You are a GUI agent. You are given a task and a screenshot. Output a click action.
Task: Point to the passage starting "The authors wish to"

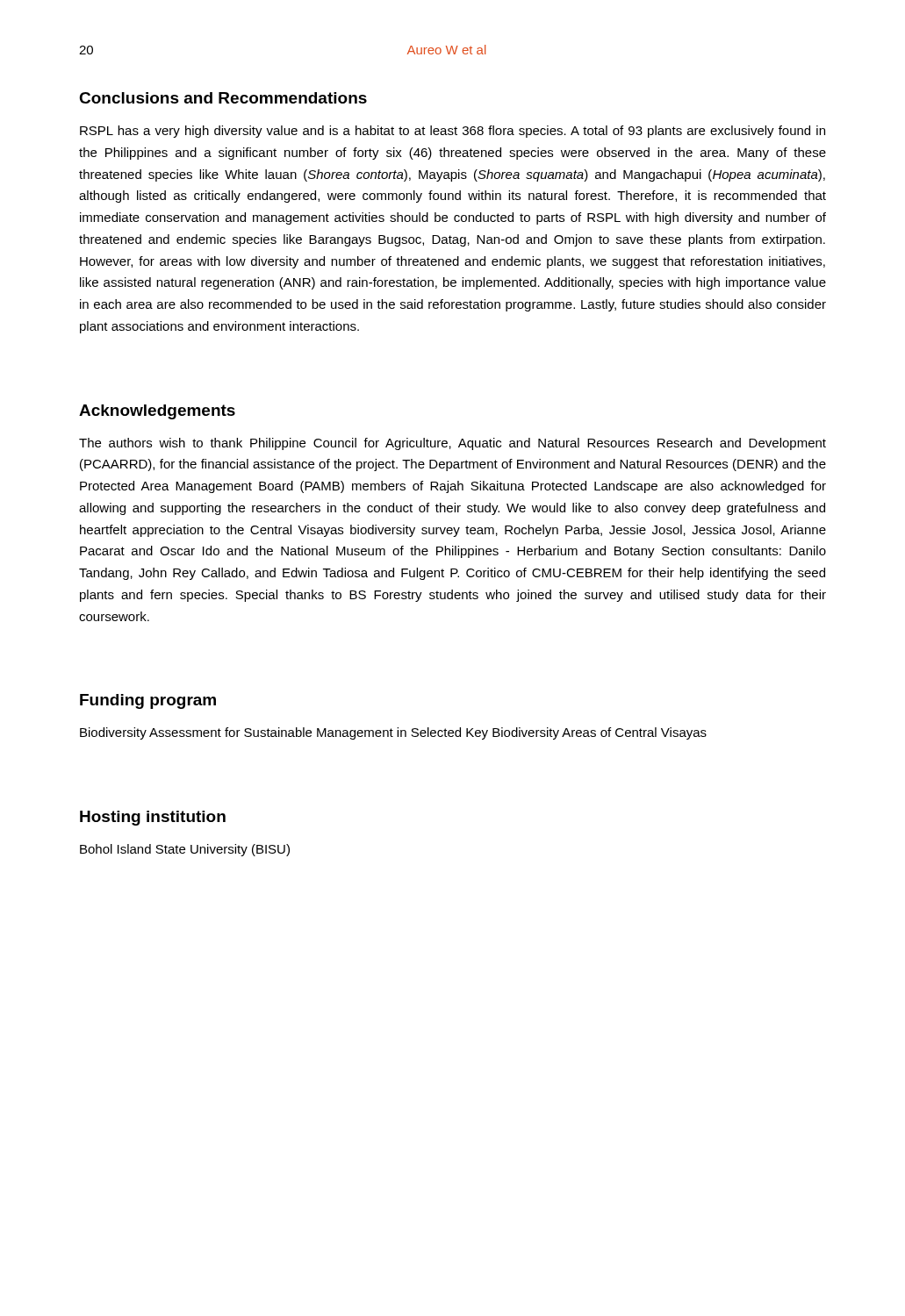click(452, 529)
